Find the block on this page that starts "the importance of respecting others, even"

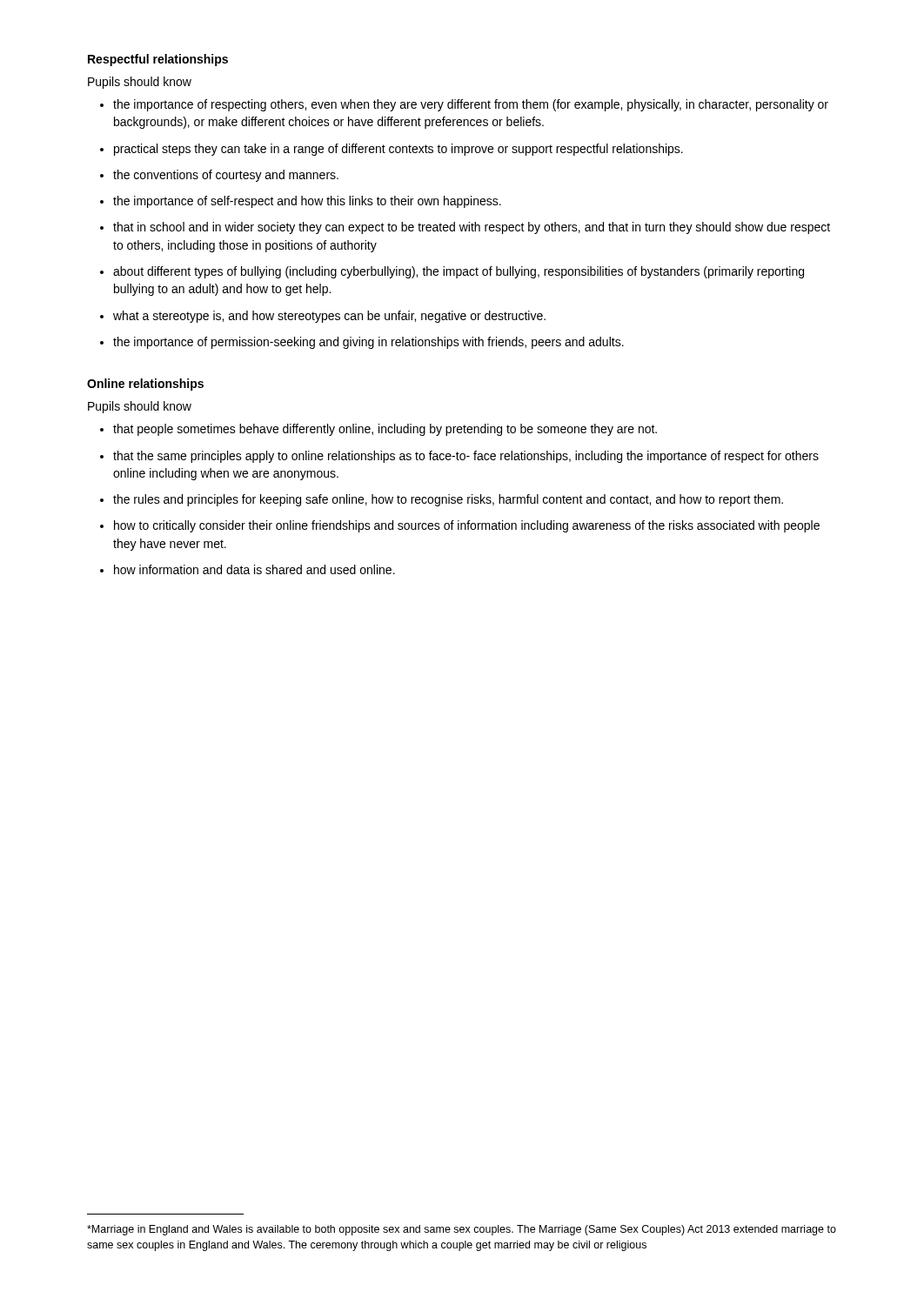tap(471, 113)
